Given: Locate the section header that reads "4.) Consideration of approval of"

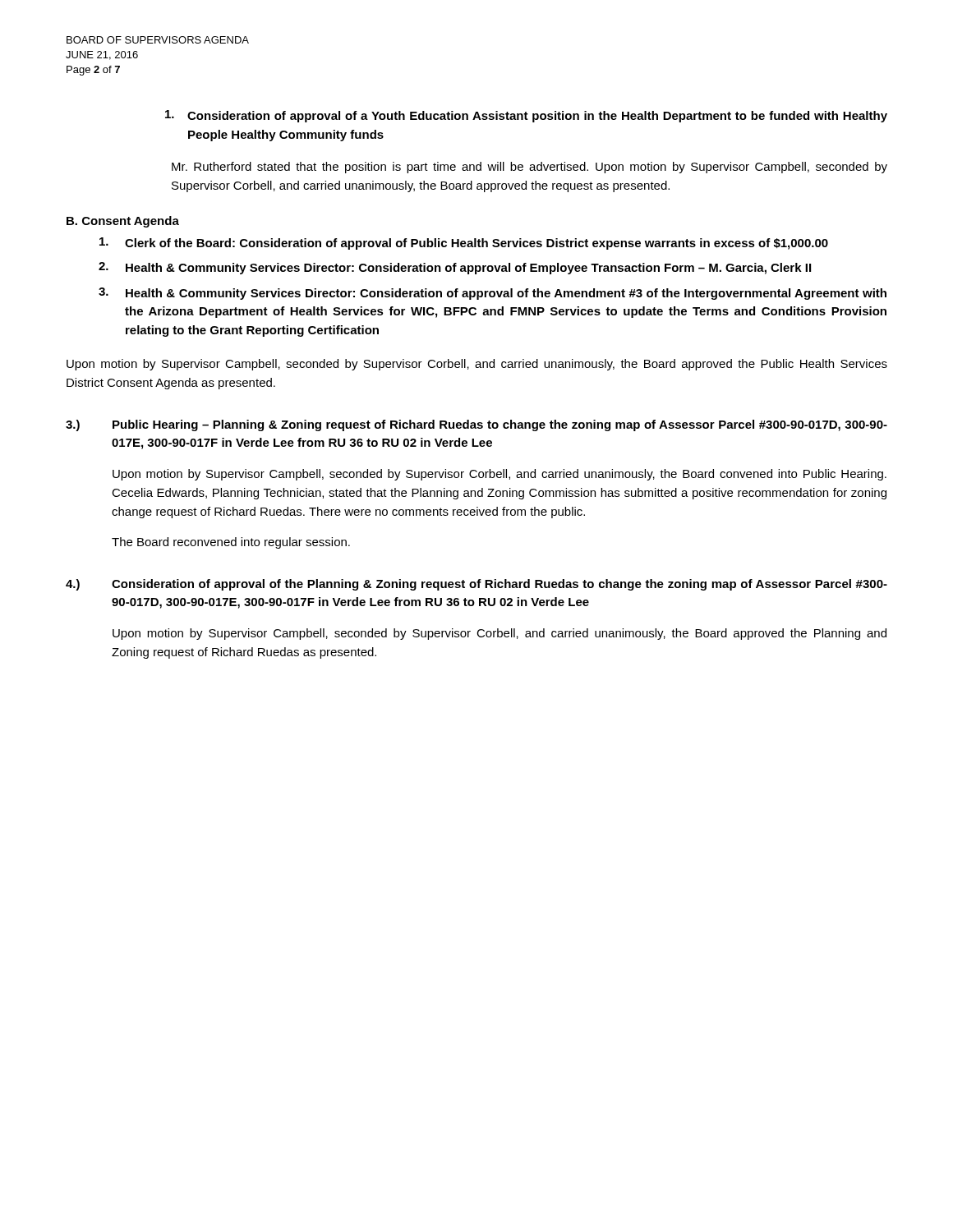Looking at the screenshot, I should coord(476,593).
